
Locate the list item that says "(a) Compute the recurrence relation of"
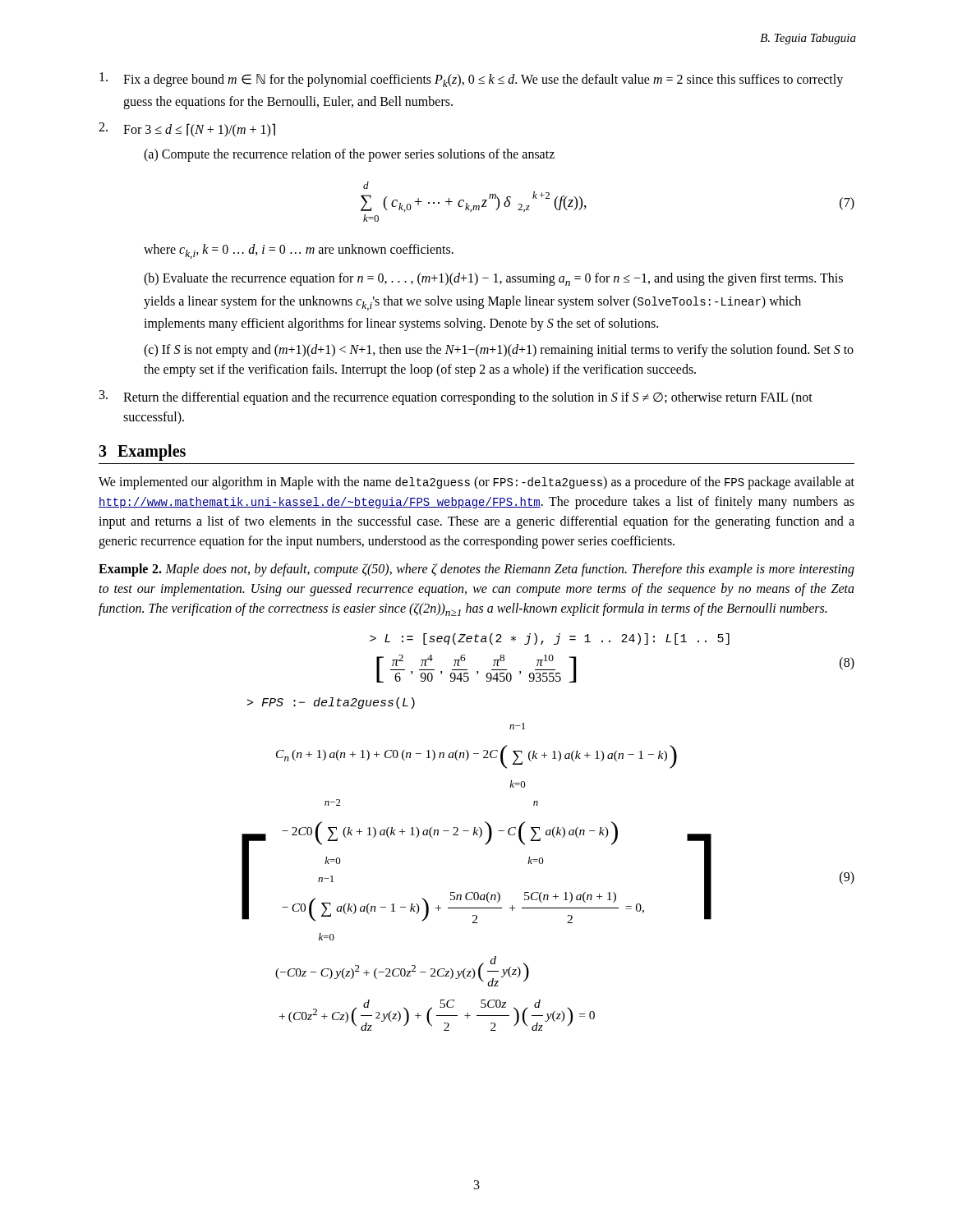349,154
